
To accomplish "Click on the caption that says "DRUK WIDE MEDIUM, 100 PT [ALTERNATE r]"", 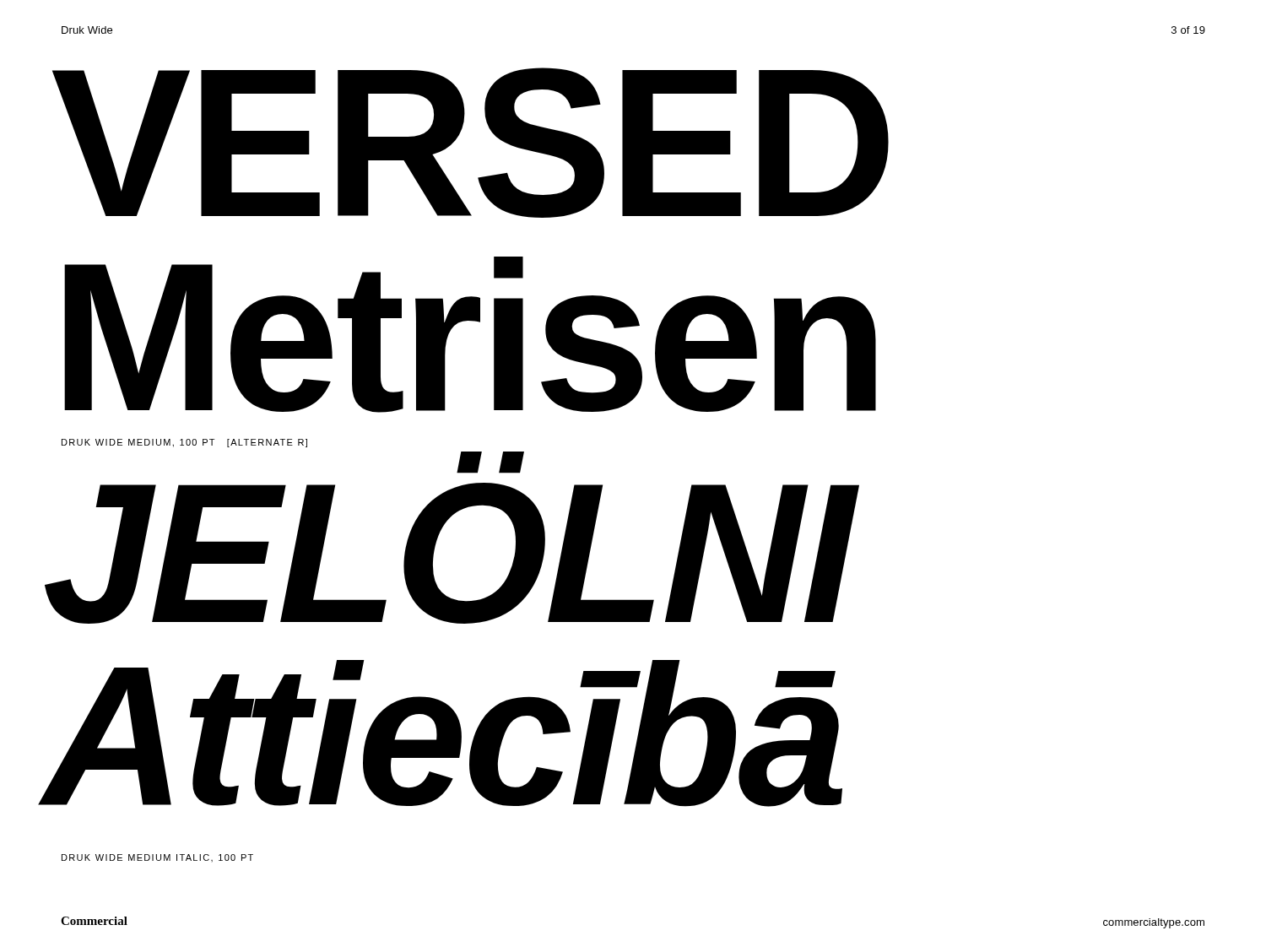I will pyautogui.click(x=185, y=442).
